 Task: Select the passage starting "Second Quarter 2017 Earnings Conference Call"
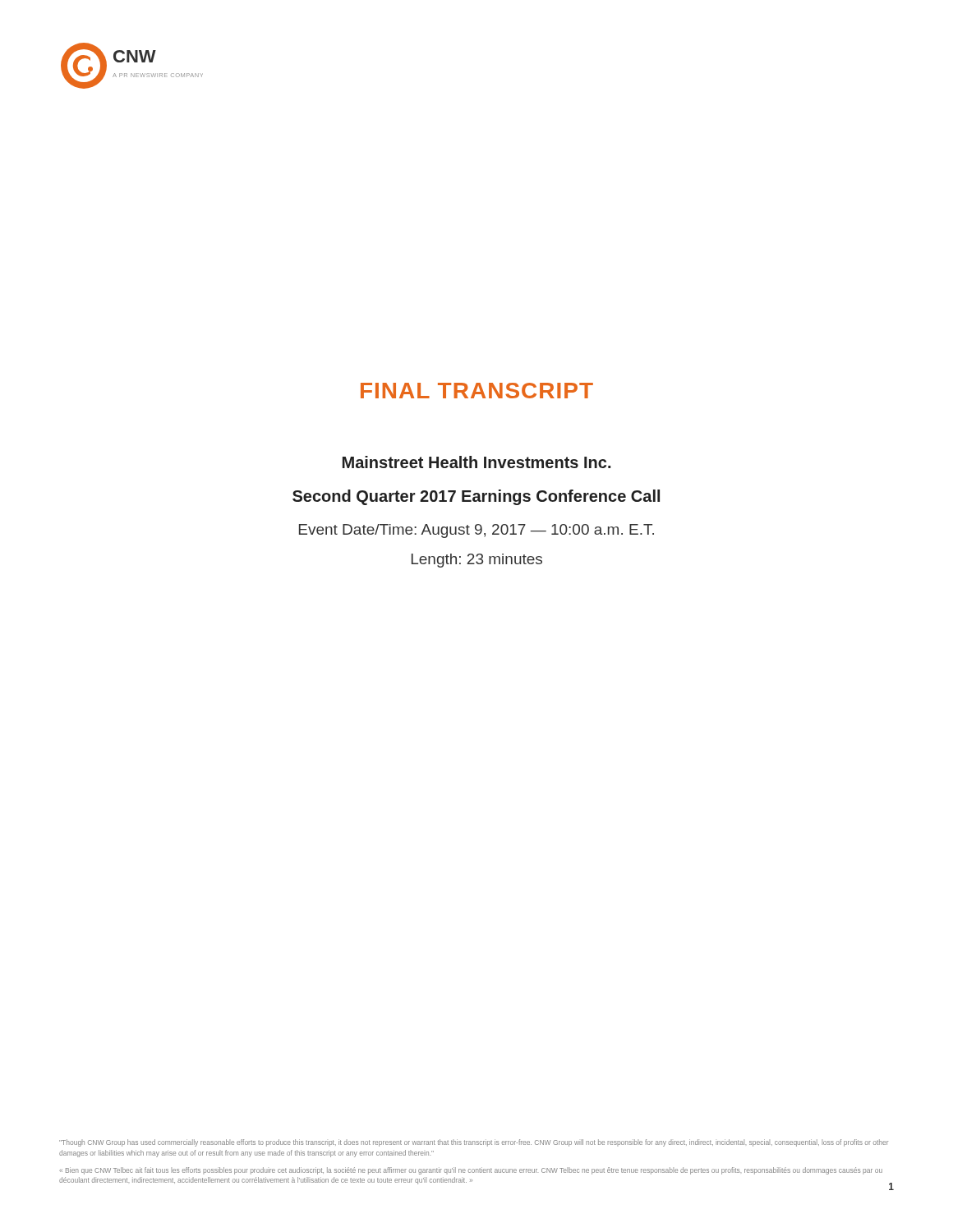tap(476, 496)
